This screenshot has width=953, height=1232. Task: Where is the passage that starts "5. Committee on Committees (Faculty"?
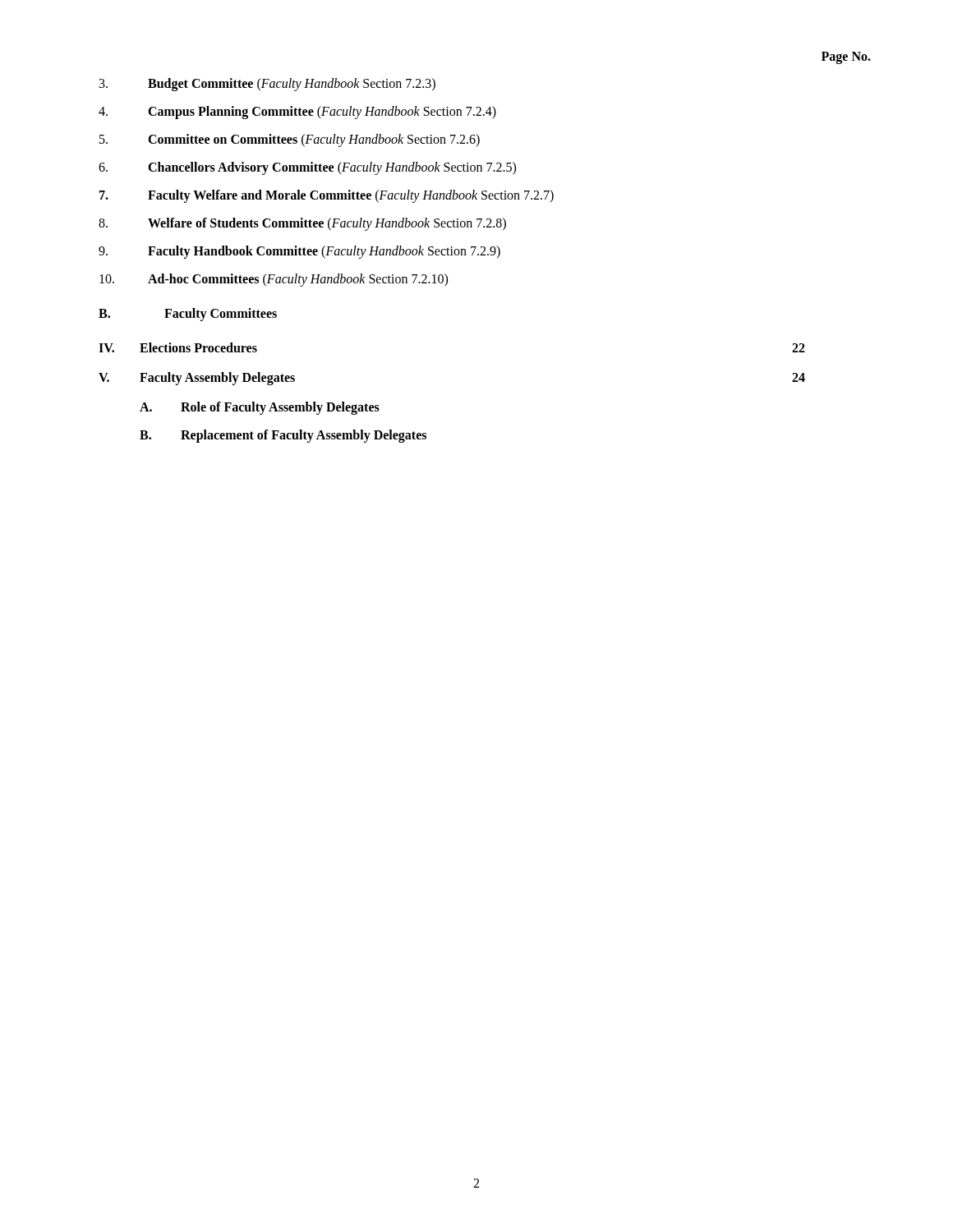click(x=452, y=140)
